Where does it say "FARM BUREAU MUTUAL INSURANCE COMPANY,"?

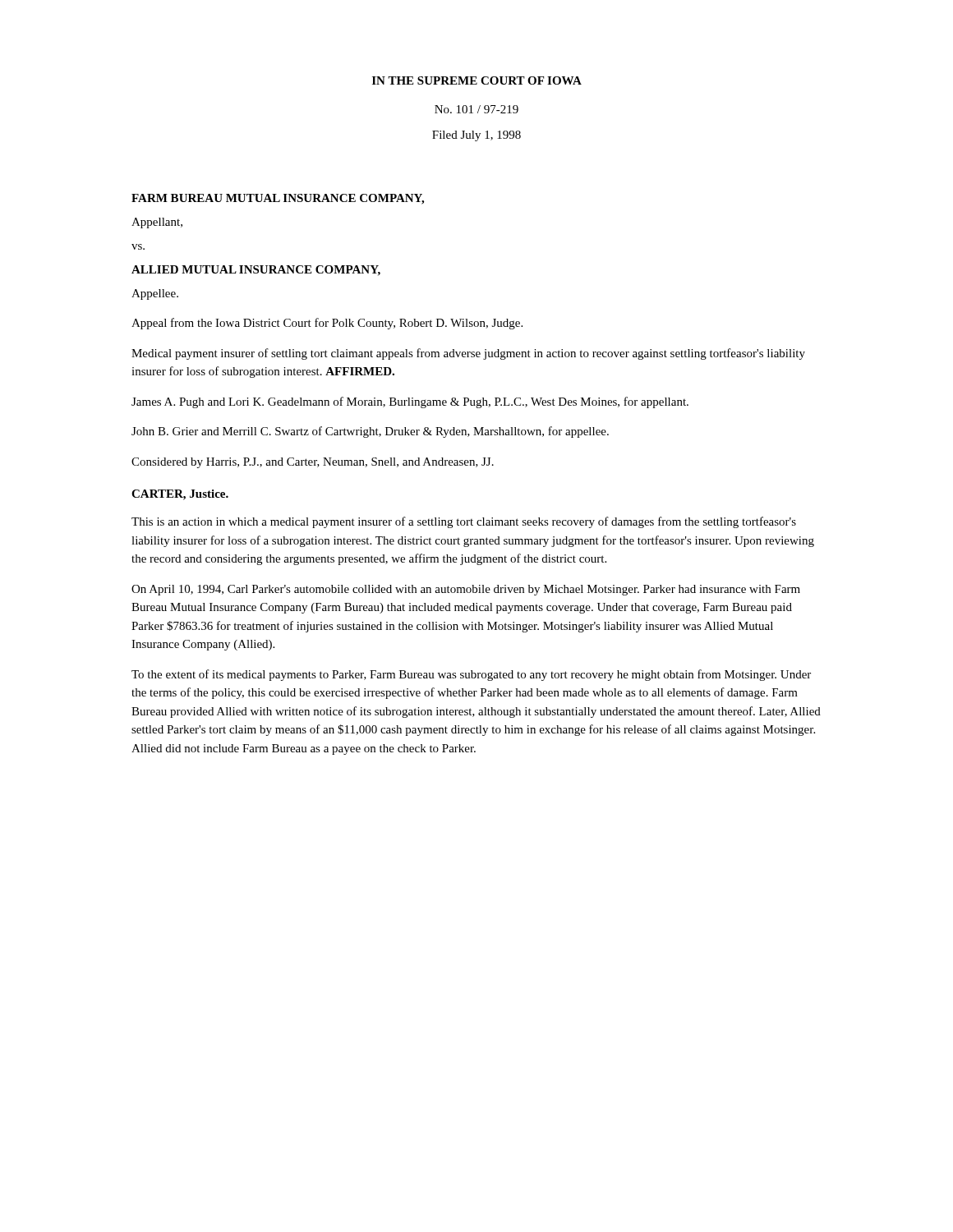click(278, 198)
